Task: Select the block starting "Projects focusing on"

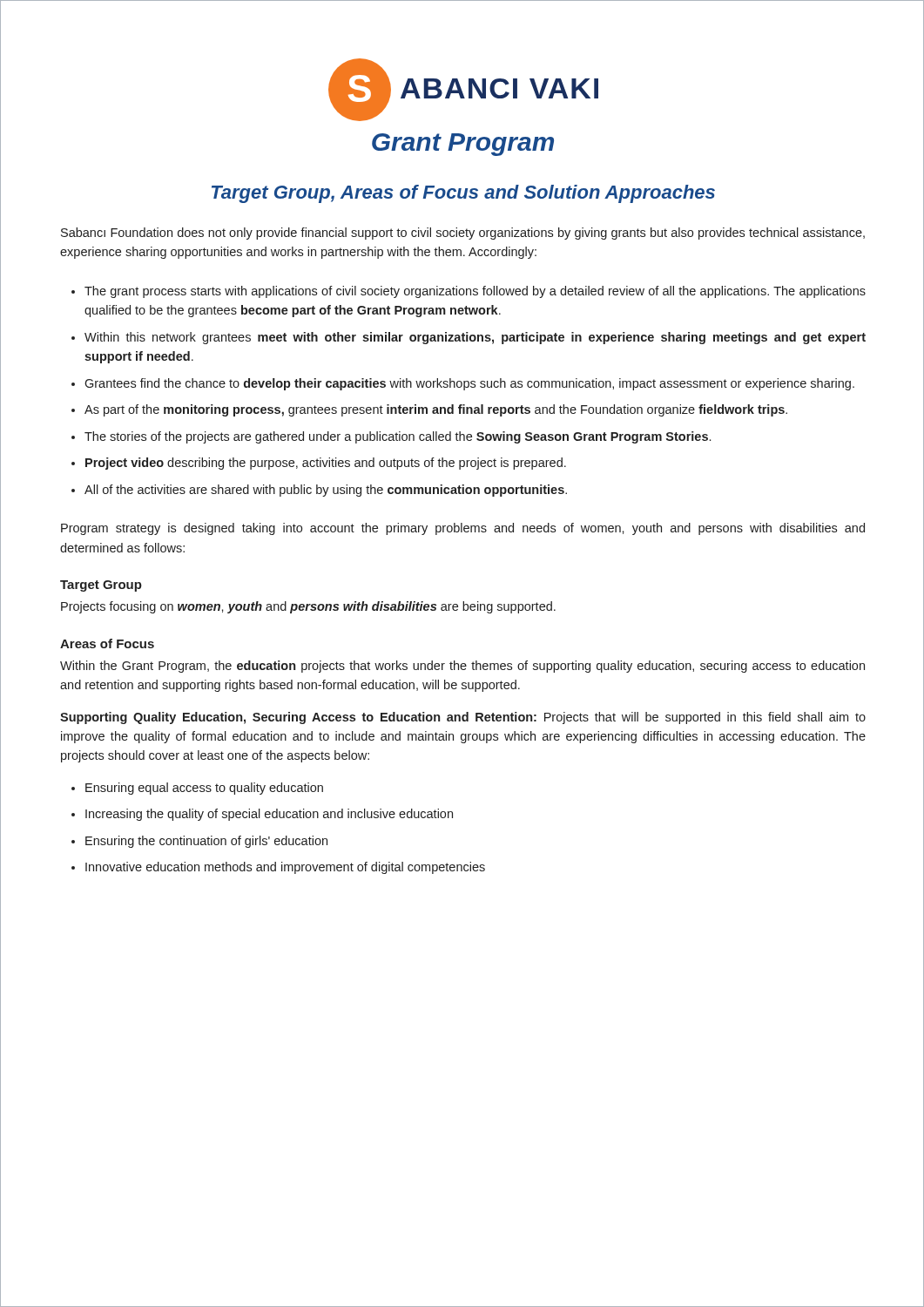Action: pyautogui.click(x=308, y=607)
